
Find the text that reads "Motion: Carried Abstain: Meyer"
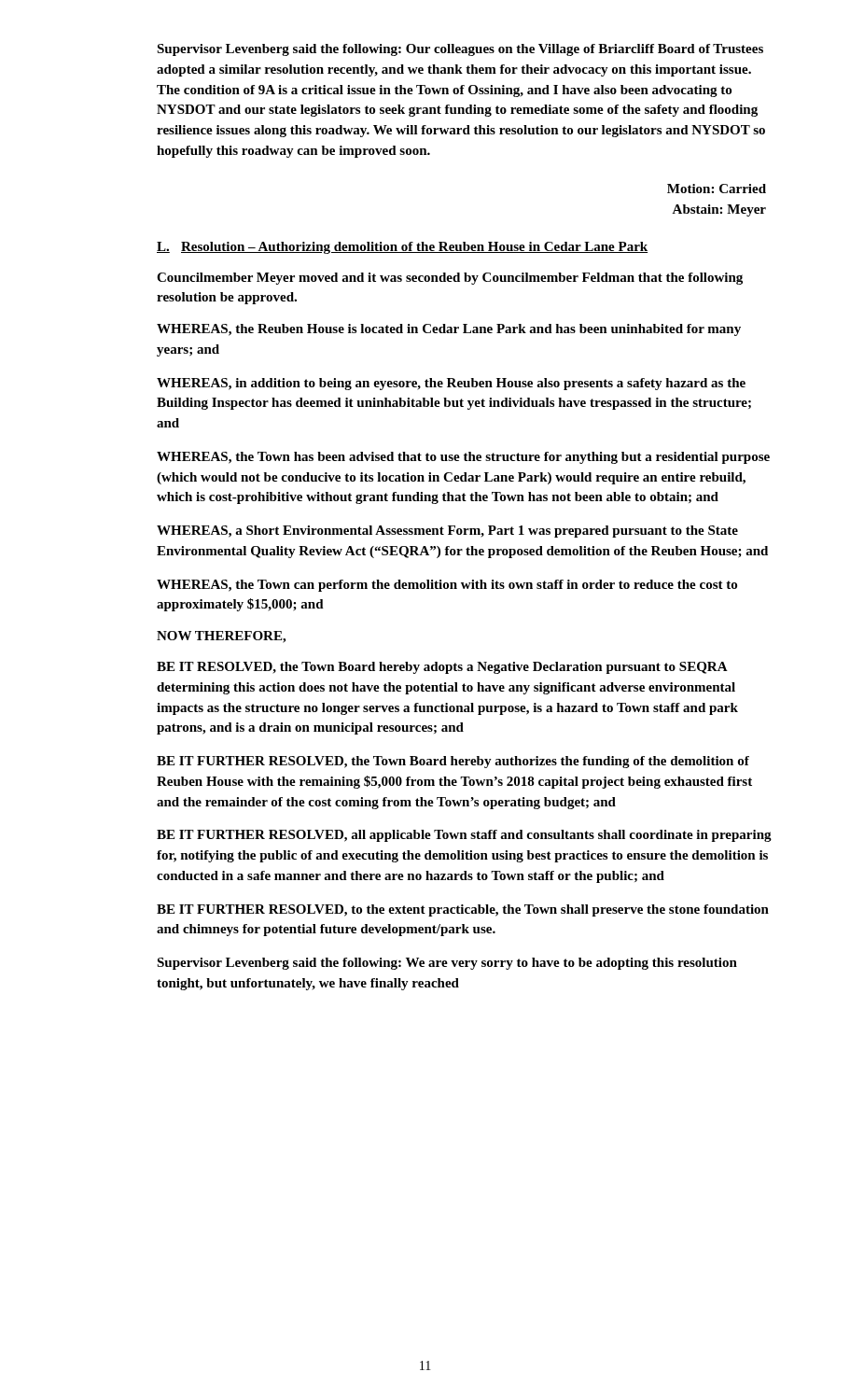point(716,199)
